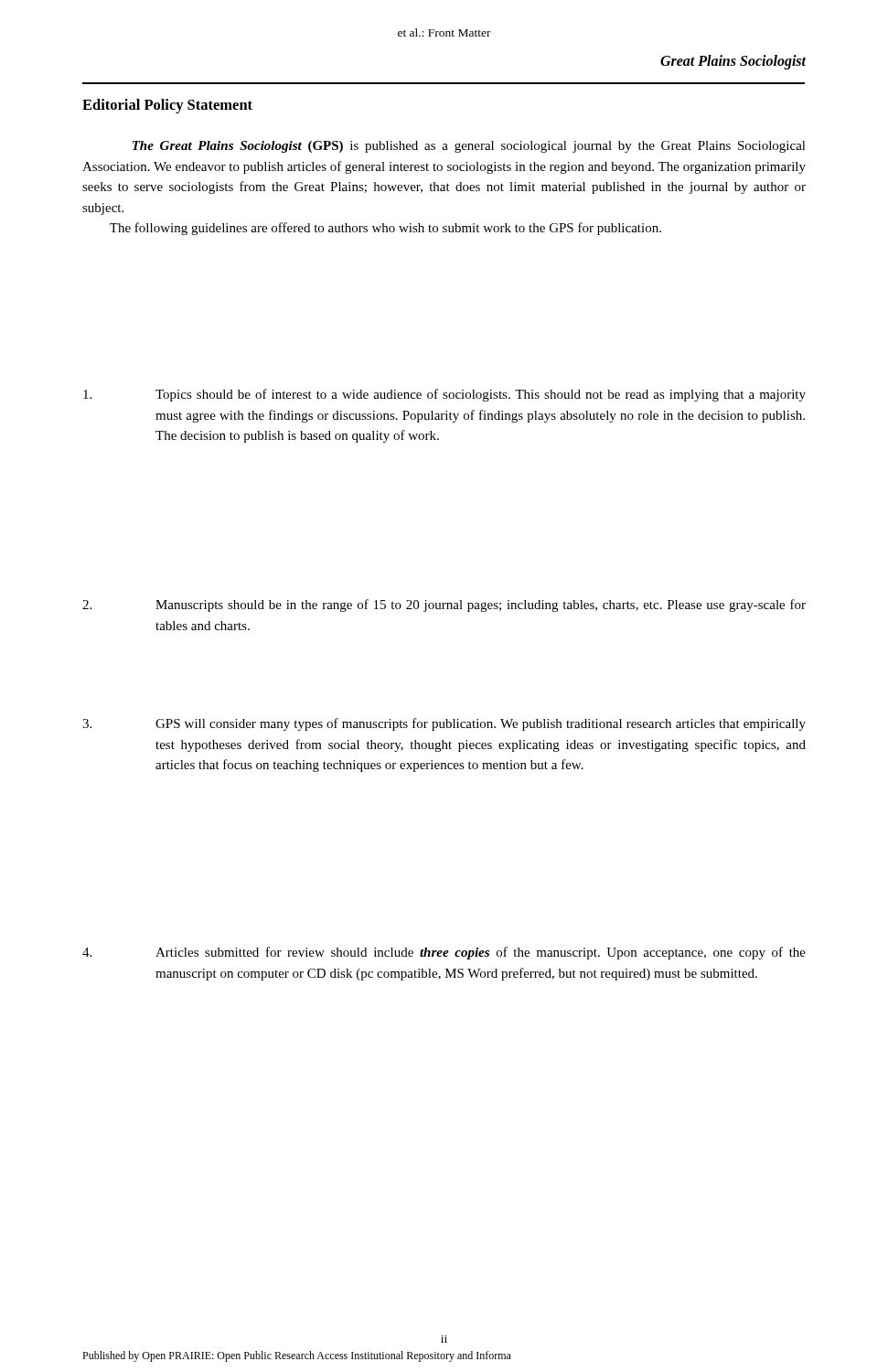Screen dimensions: 1372x888
Task: Find the list item that says "4. Articles submitted"
Action: [444, 963]
